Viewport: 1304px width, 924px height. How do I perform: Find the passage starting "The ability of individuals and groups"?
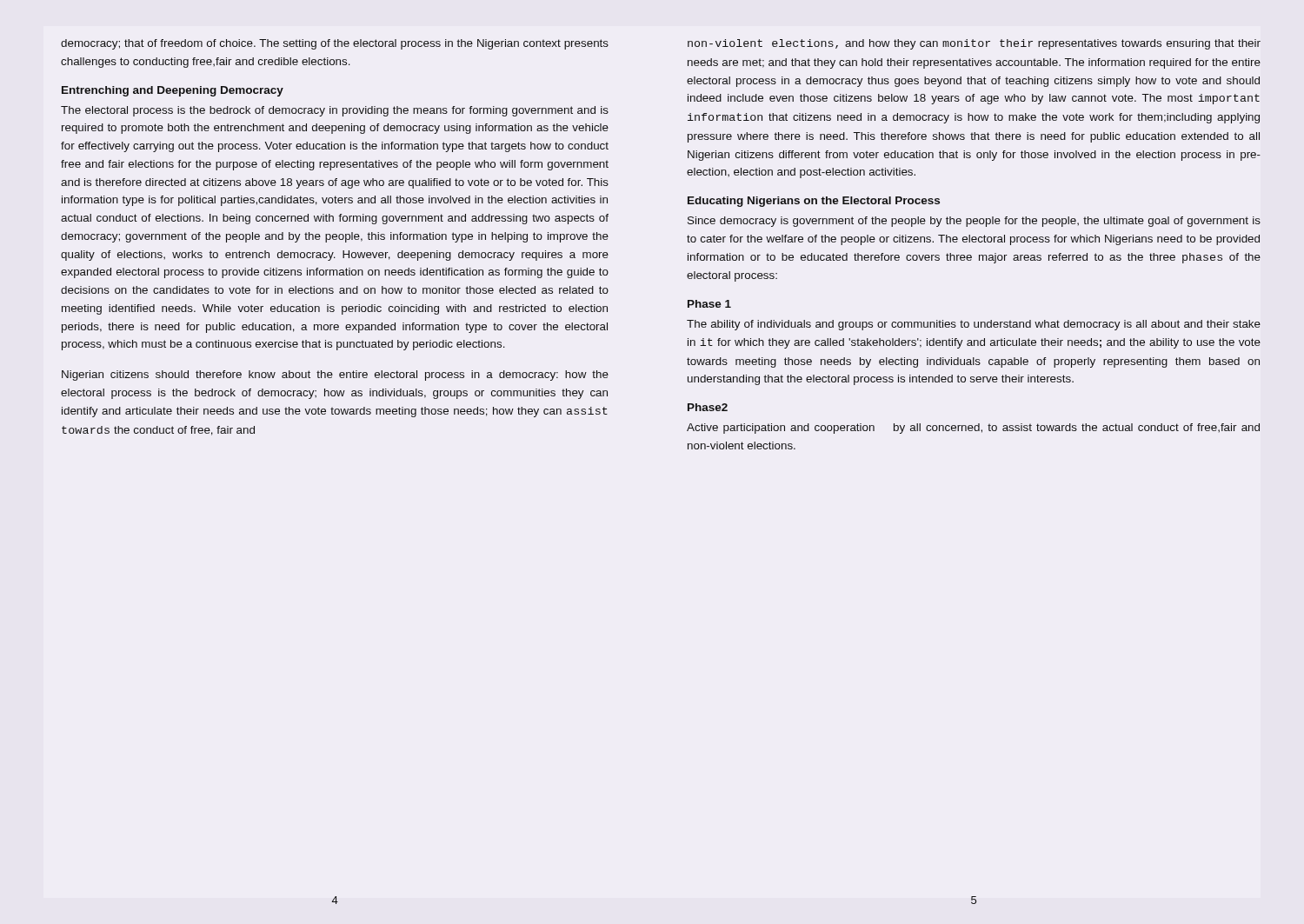[974, 351]
